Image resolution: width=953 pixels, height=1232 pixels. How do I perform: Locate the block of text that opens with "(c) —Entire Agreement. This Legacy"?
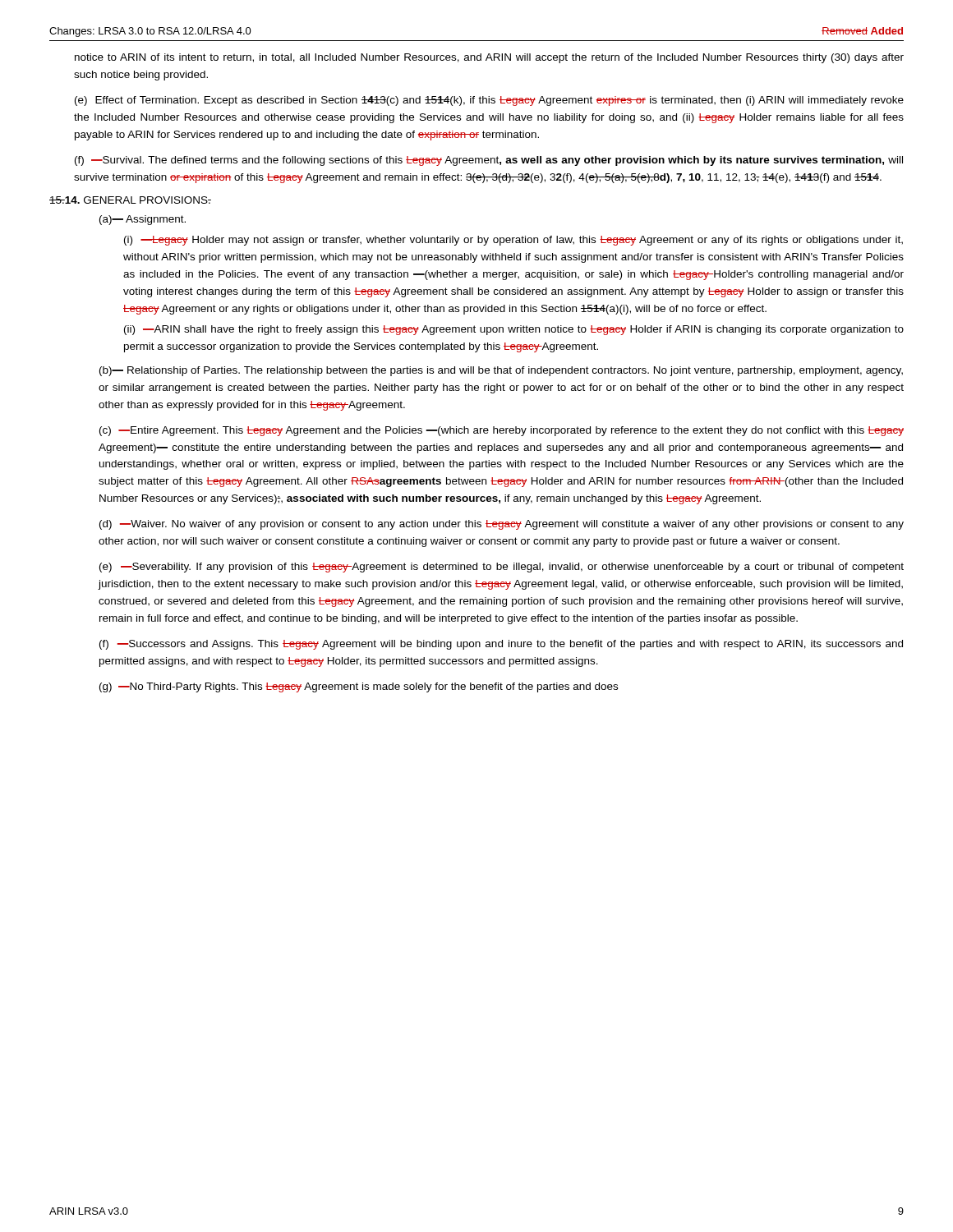[501, 464]
